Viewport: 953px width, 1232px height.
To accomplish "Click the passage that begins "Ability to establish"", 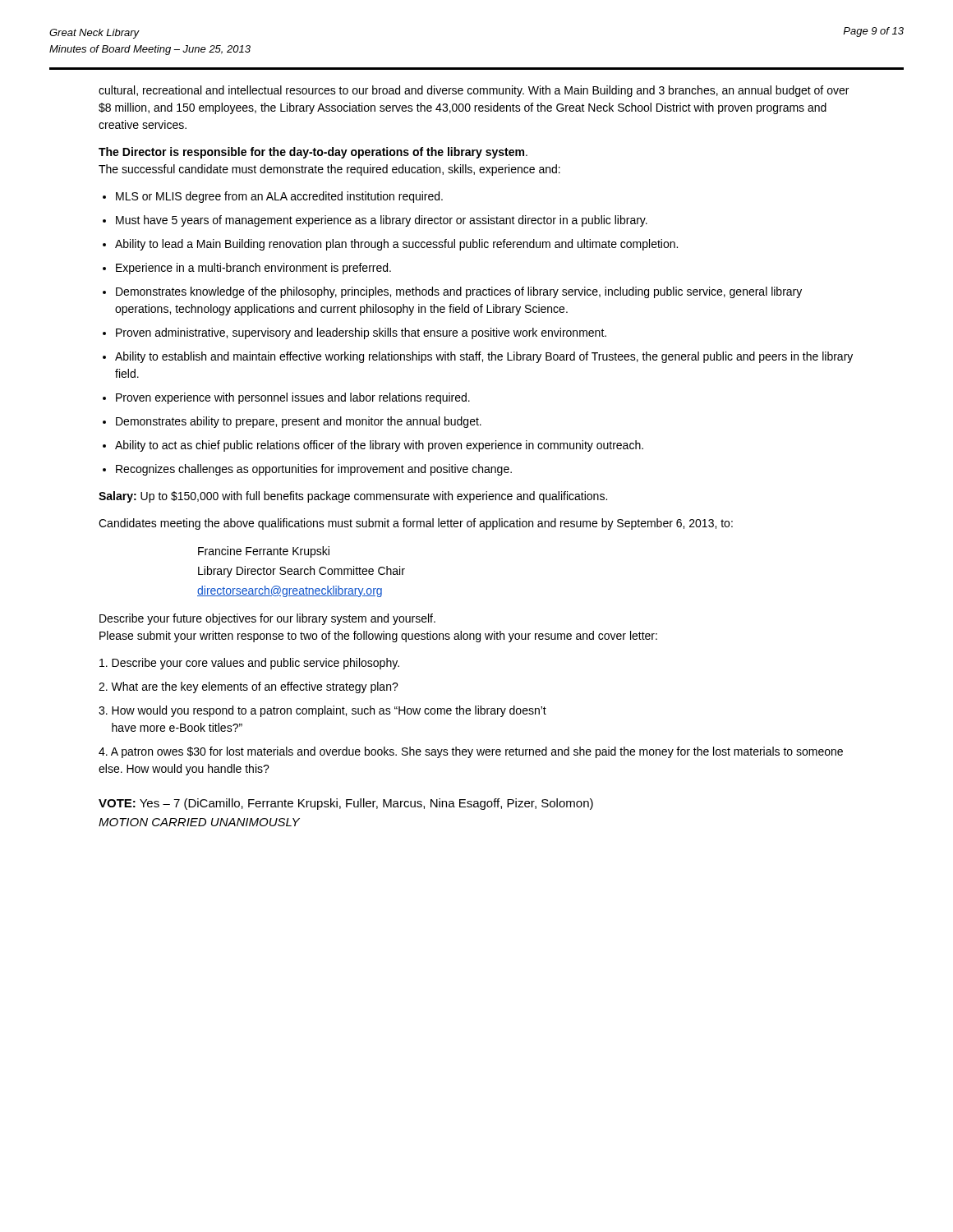I will click(x=485, y=366).
